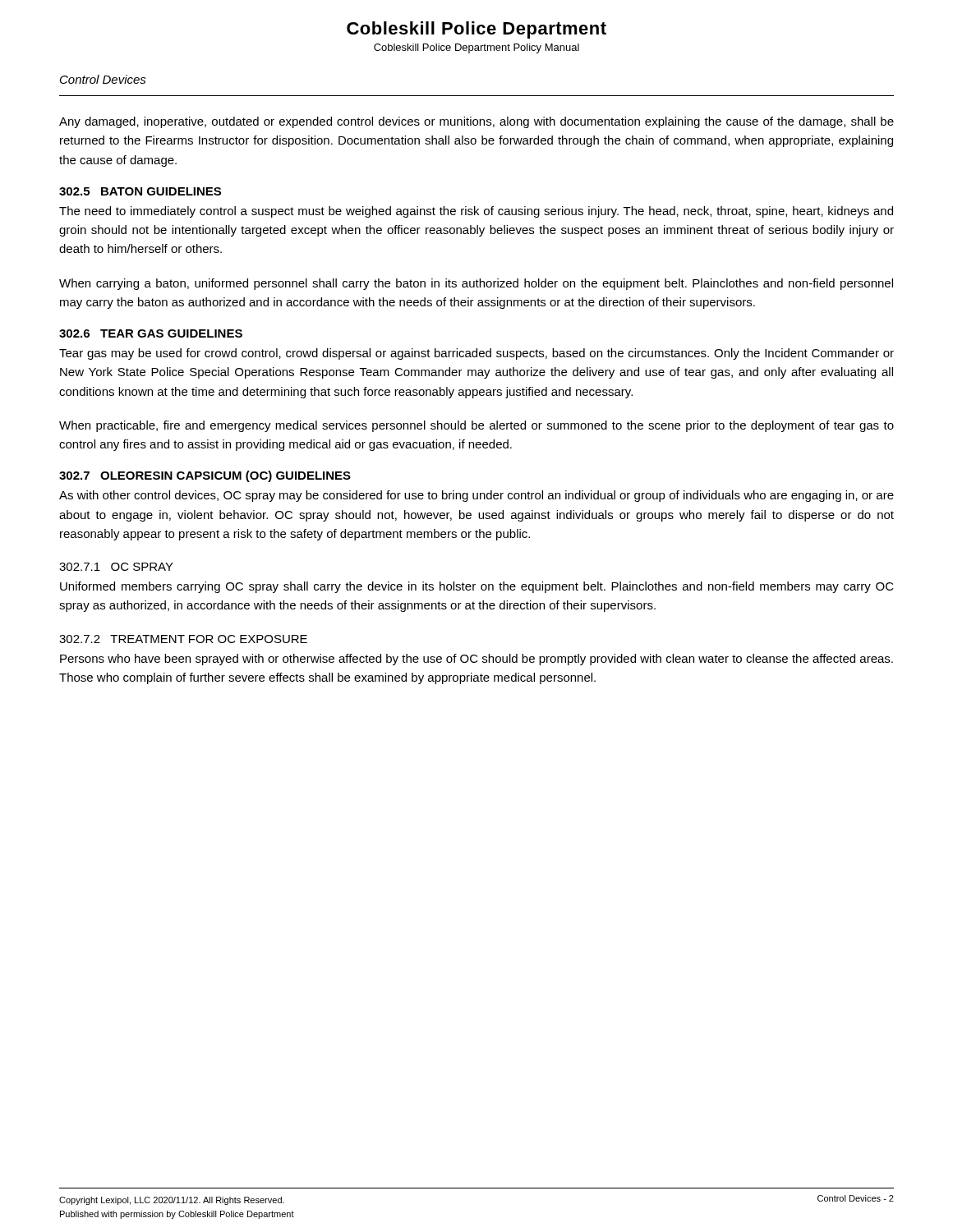Click on the region starting "302.7.1 OC SPRAY"
Viewport: 953px width, 1232px height.
[x=116, y=566]
